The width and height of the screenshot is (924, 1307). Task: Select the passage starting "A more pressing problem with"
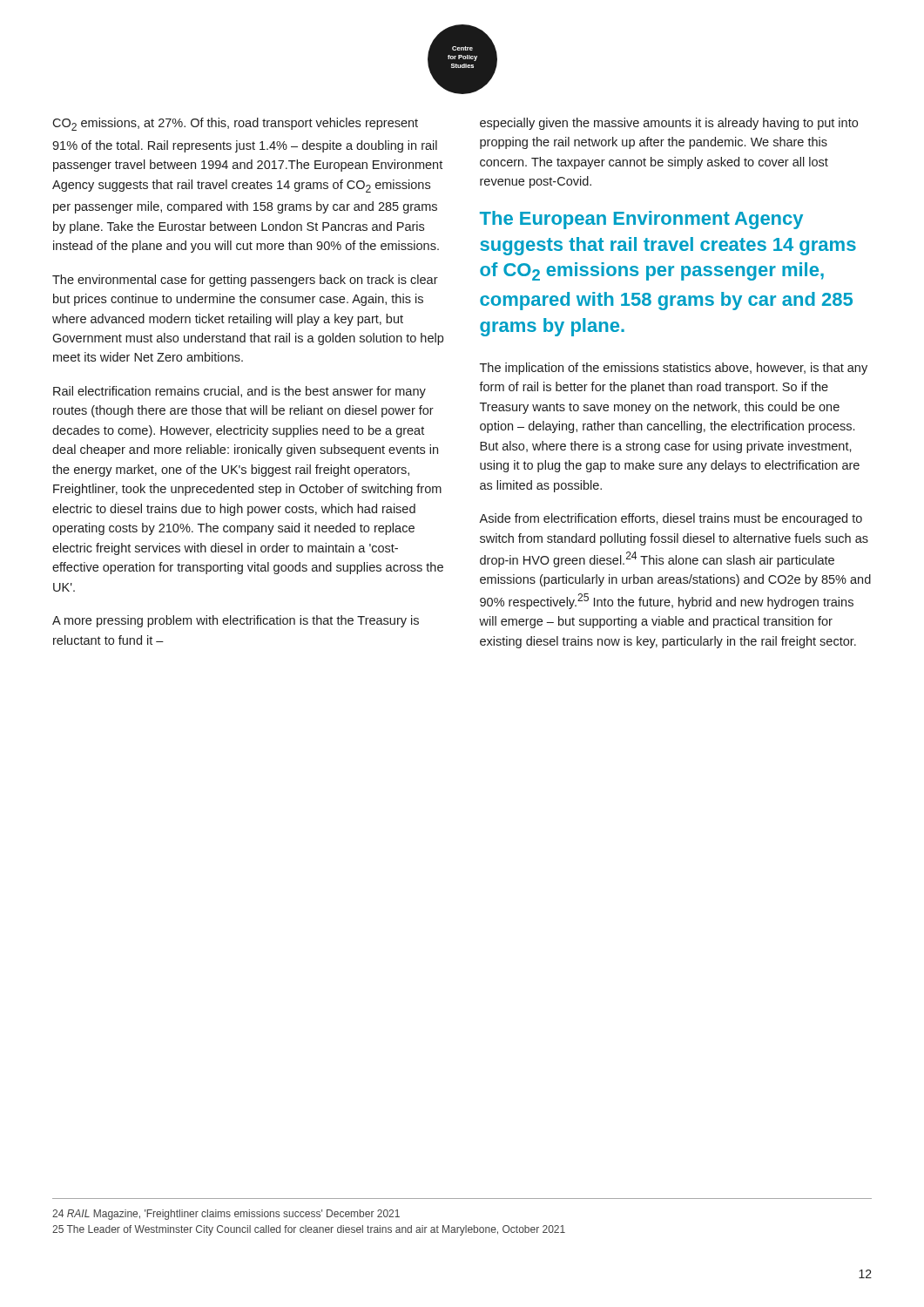point(248,630)
